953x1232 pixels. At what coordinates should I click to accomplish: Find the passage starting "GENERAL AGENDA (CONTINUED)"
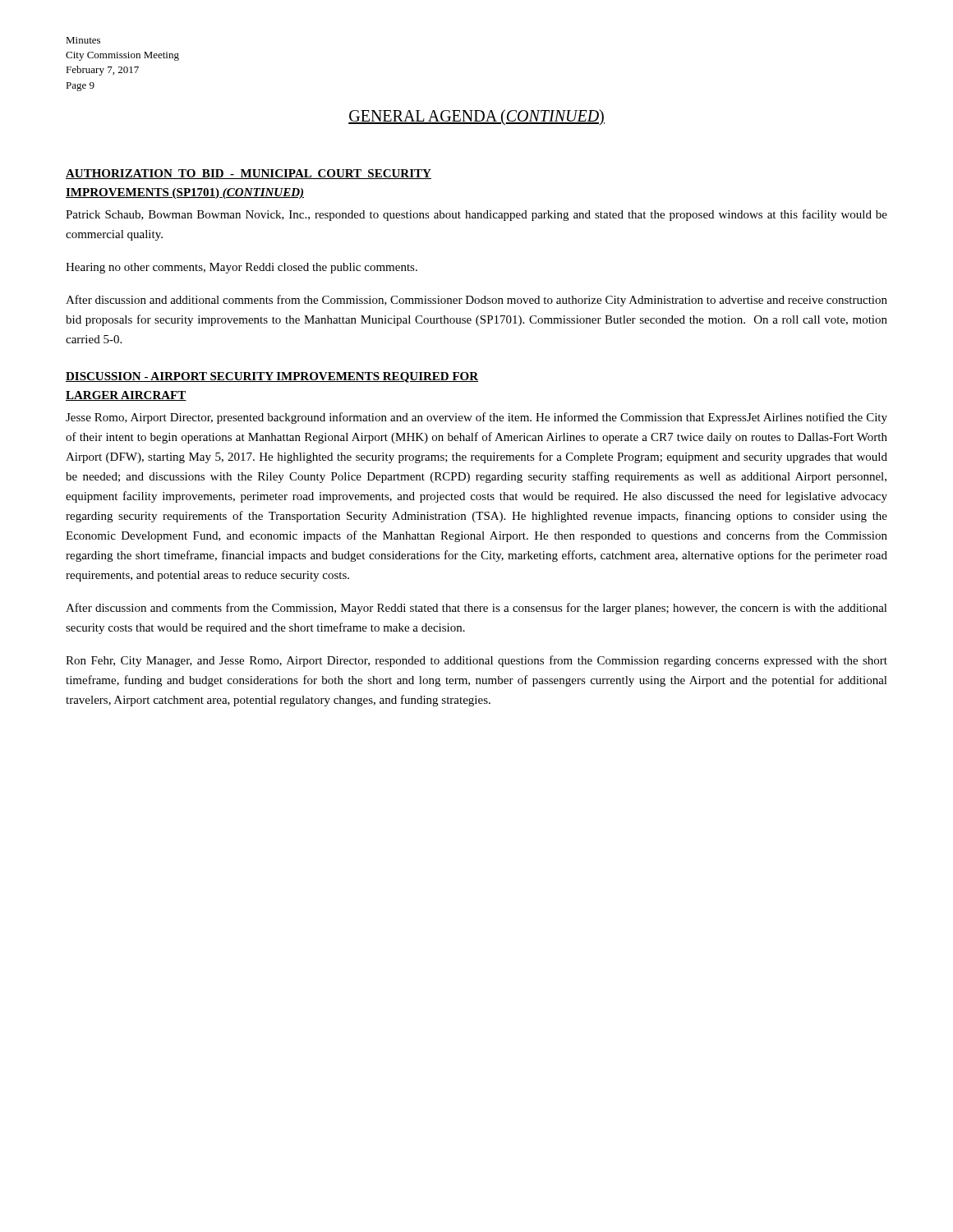[x=476, y=116]
